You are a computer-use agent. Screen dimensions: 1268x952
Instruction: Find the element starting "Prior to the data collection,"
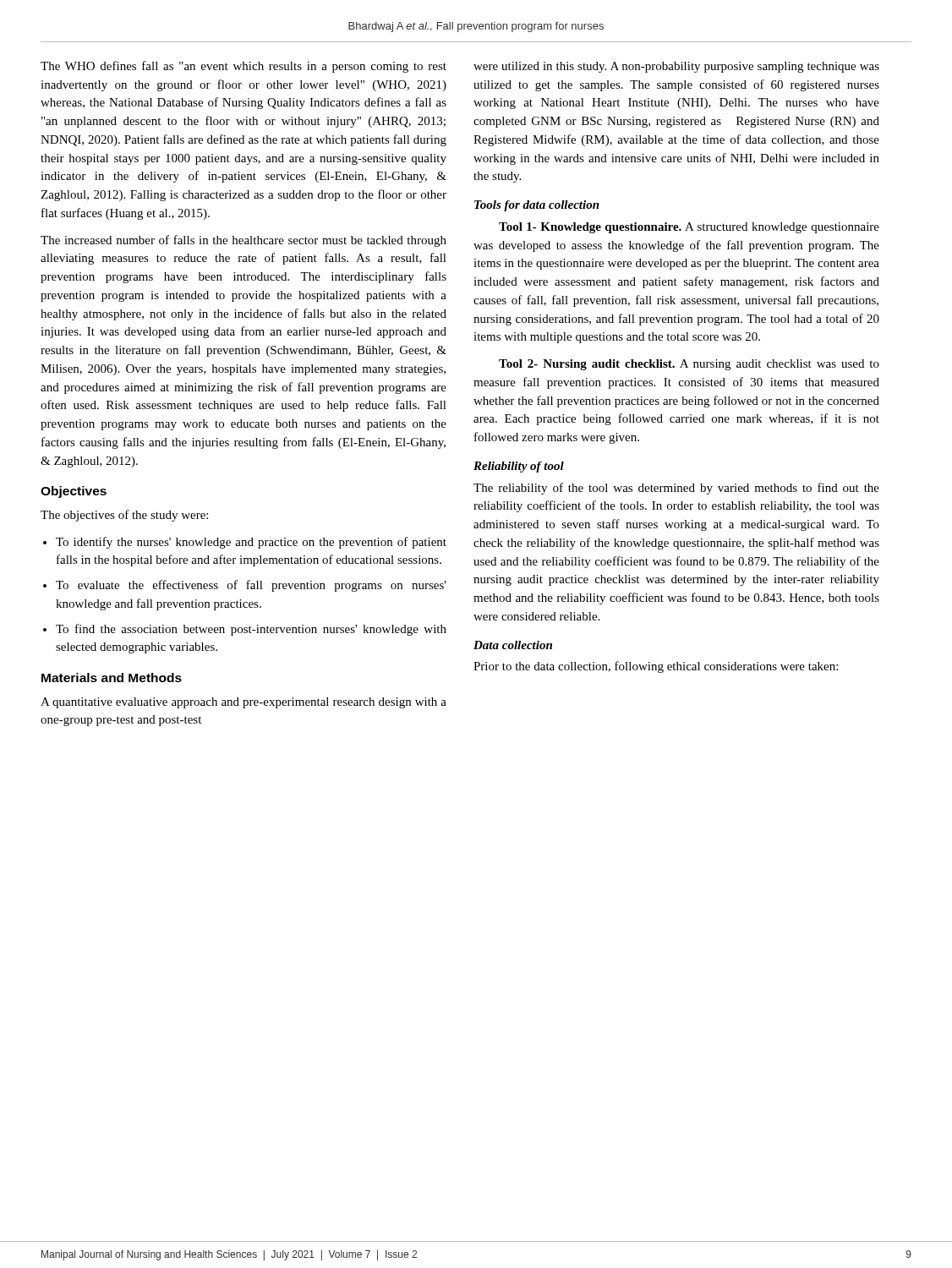(676, 667)
